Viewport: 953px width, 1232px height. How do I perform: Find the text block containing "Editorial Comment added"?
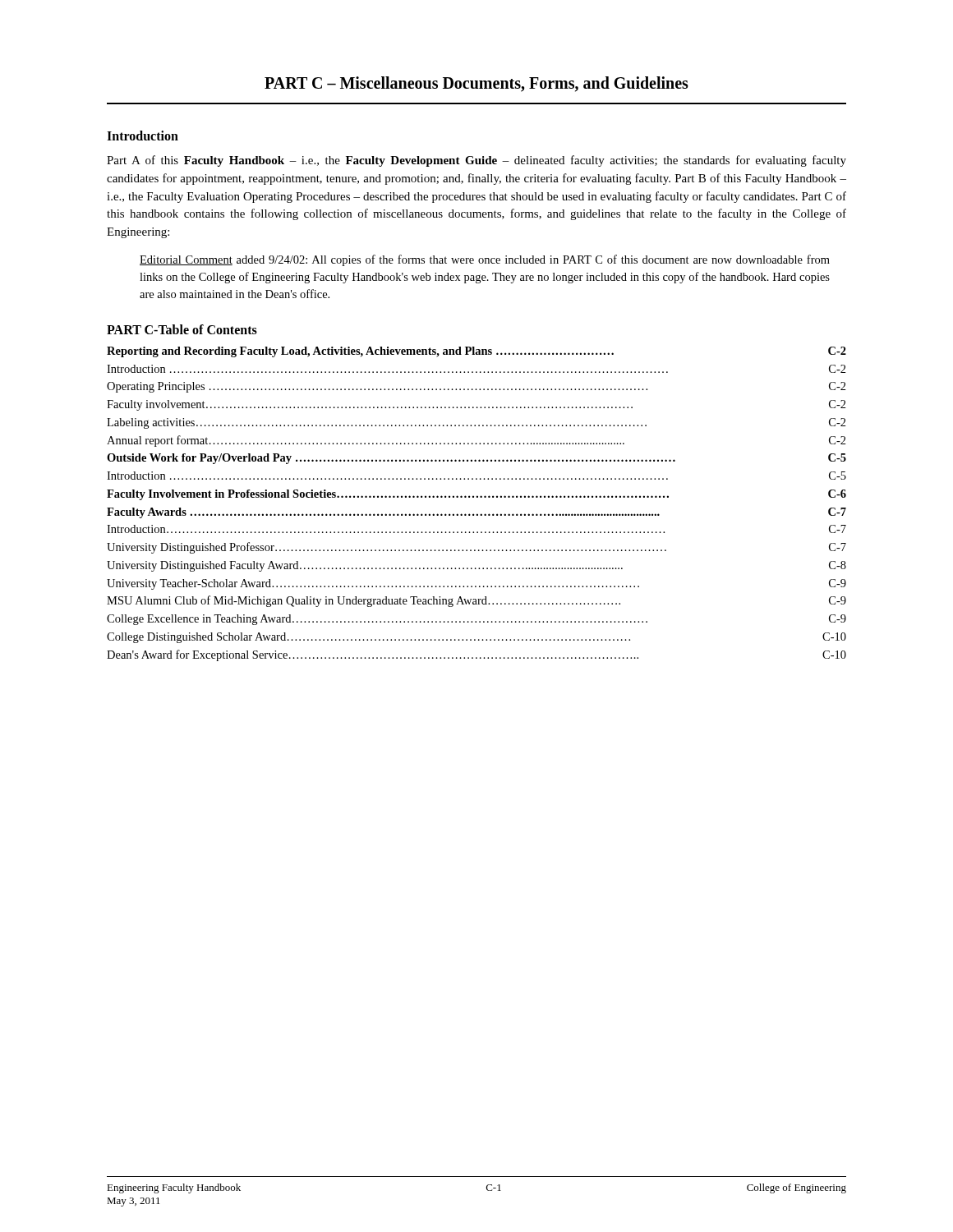[x=485, y=277]
